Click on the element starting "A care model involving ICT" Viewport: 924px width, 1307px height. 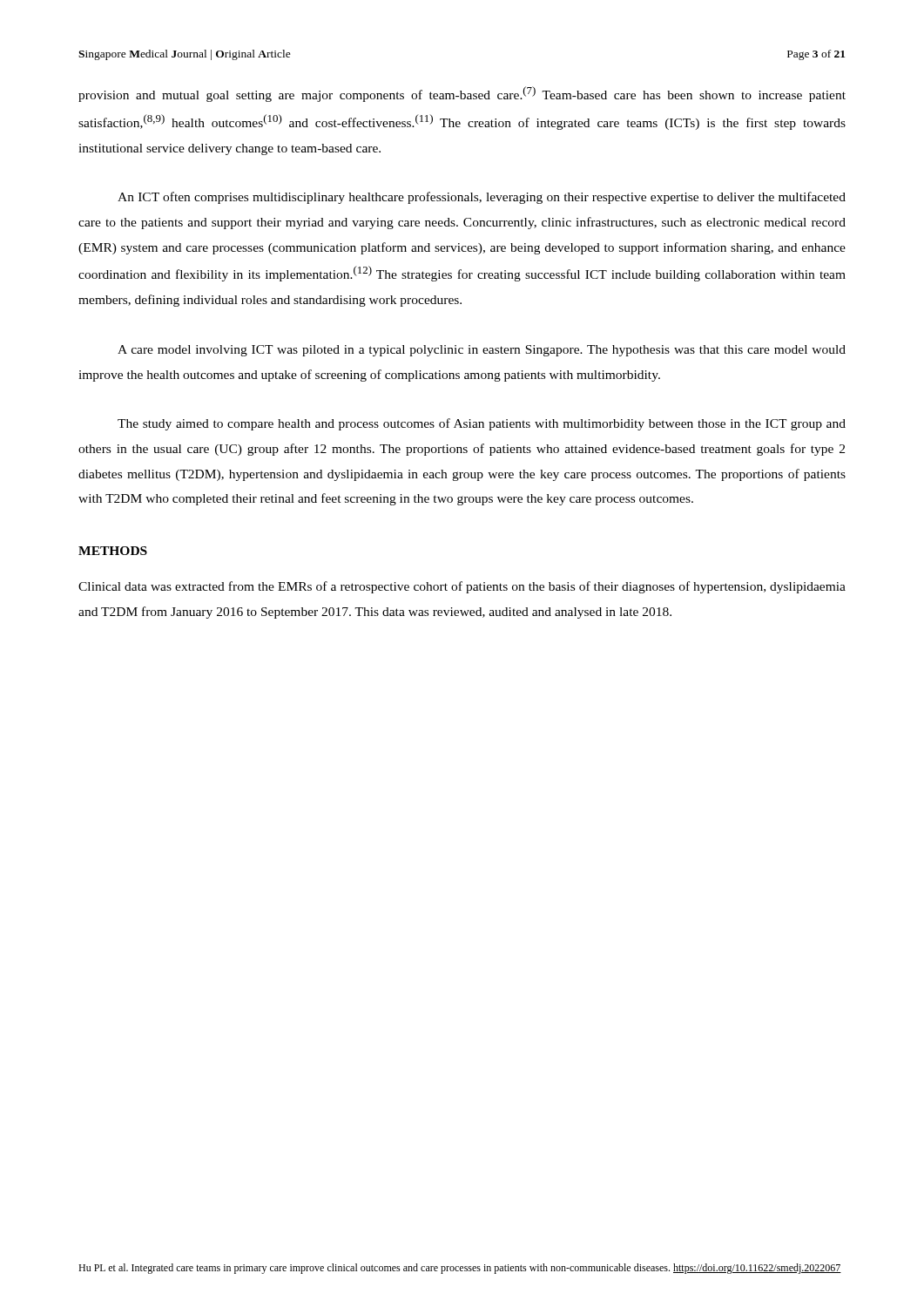pos(462,362)
